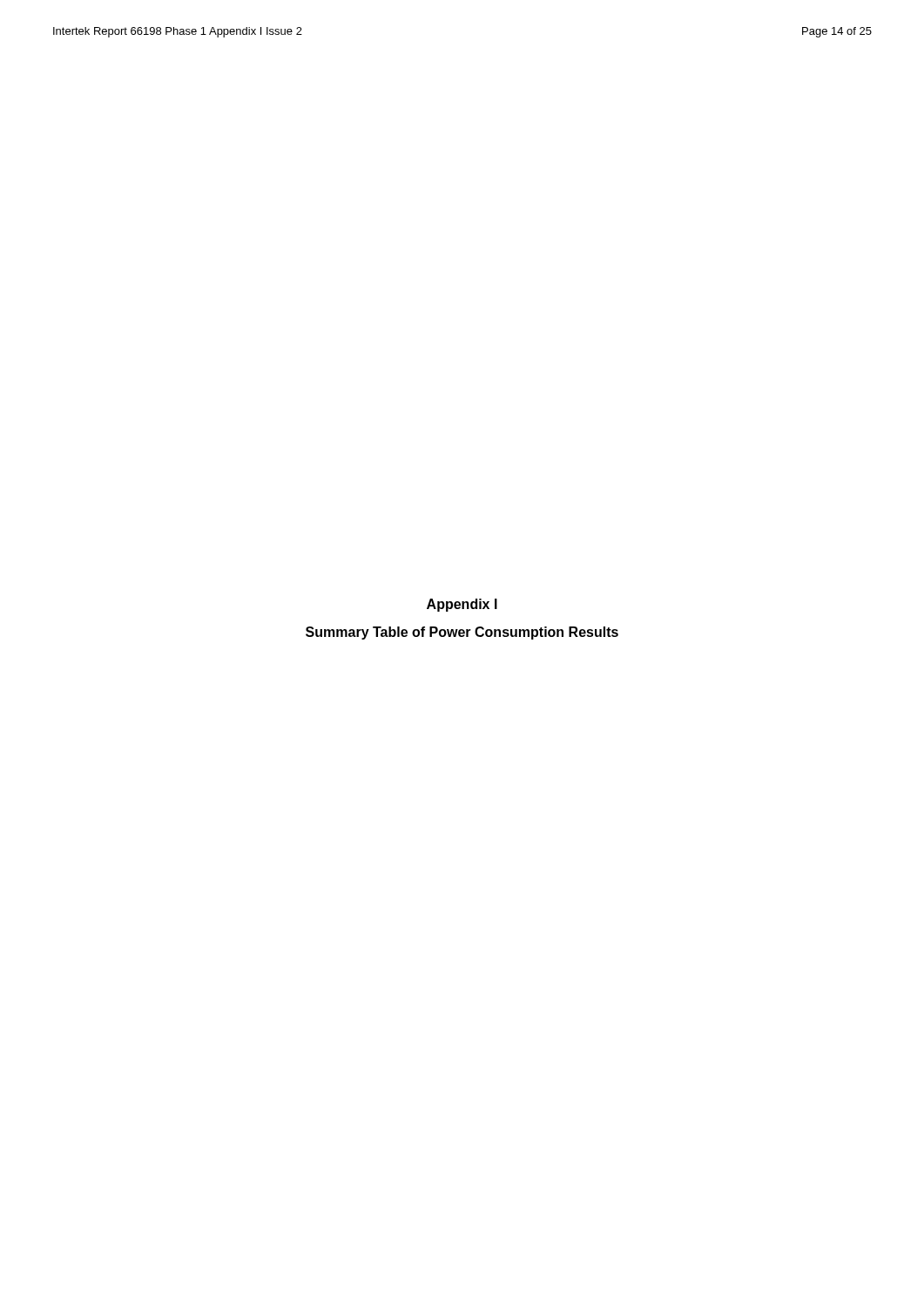Click where it says "Summary Table of Power Consumption Results"

(462, 632)
